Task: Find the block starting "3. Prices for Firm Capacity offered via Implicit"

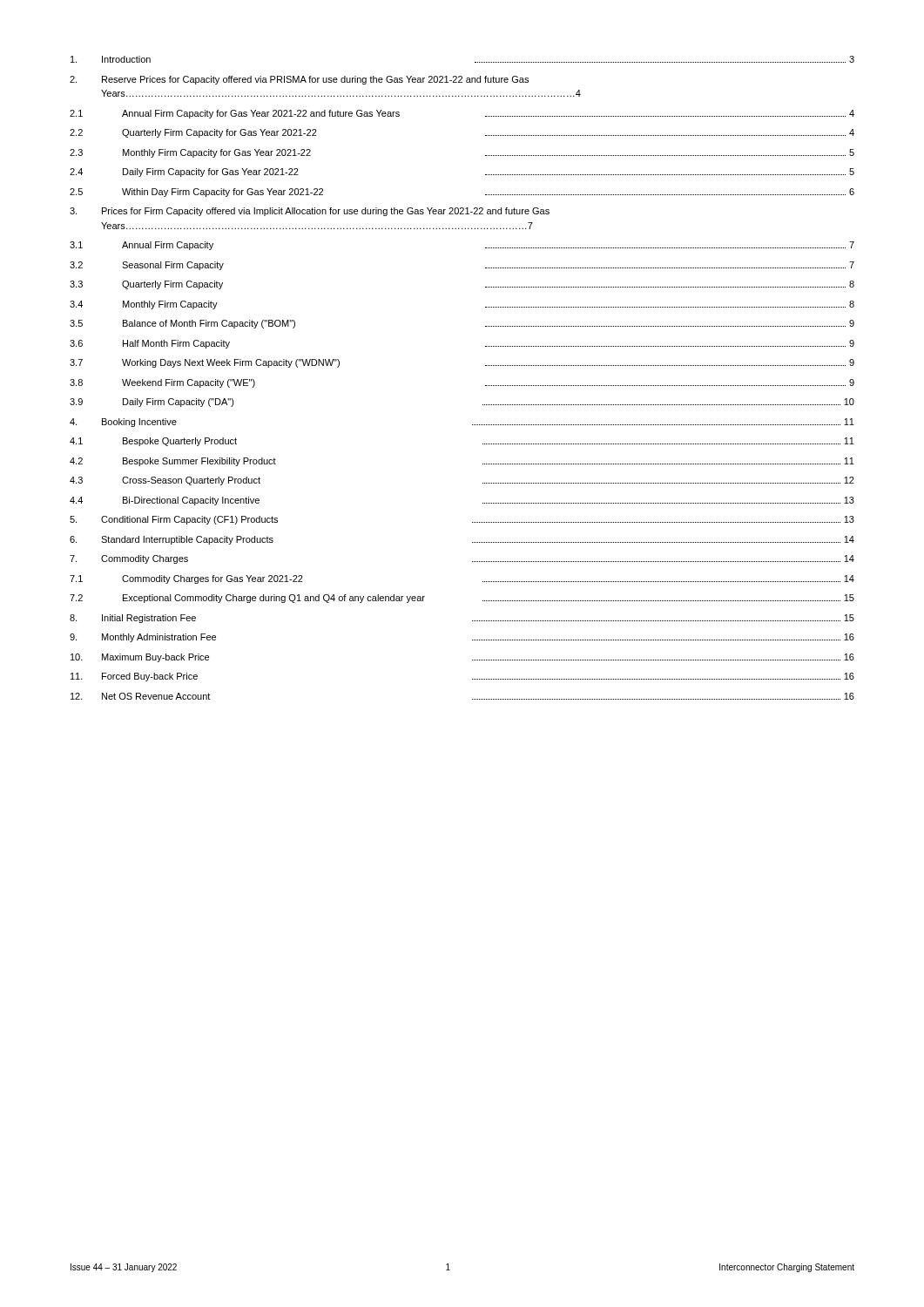Action: 462,218
